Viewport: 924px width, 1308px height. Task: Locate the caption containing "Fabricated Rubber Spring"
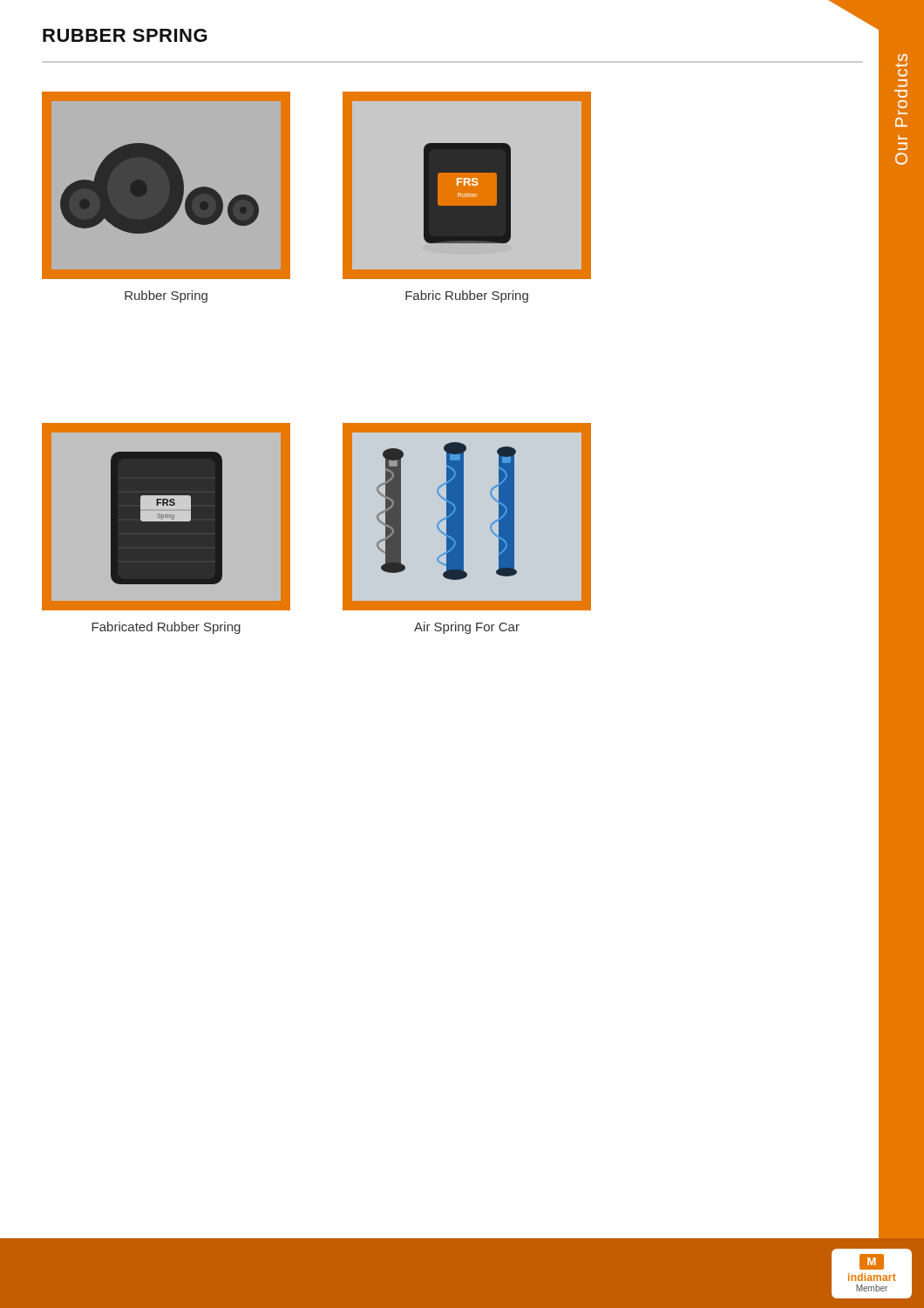pyautogui.click(x=166, y=627)
